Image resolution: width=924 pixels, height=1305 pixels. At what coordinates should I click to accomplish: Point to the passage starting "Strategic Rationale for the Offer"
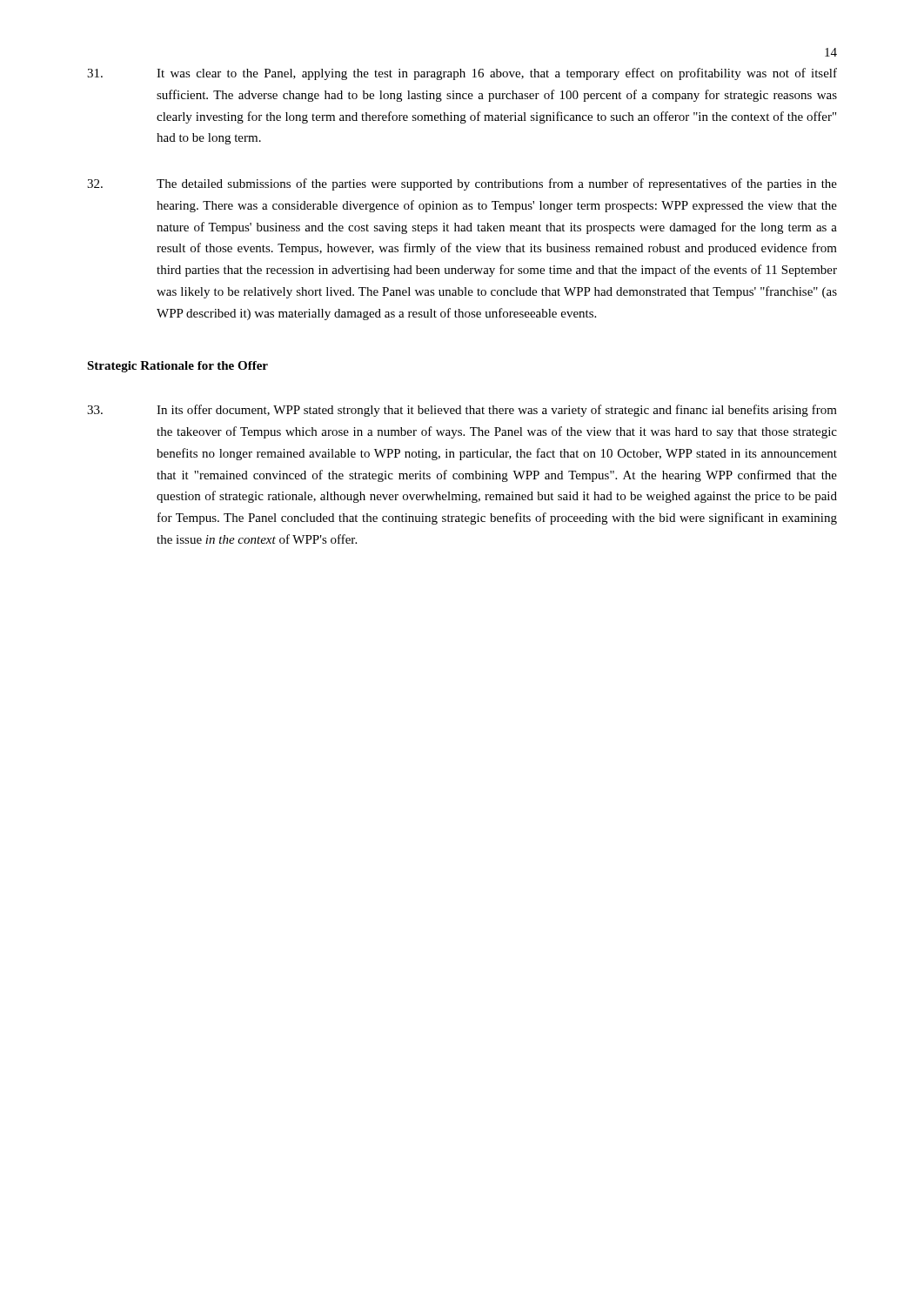coord(178,366)
